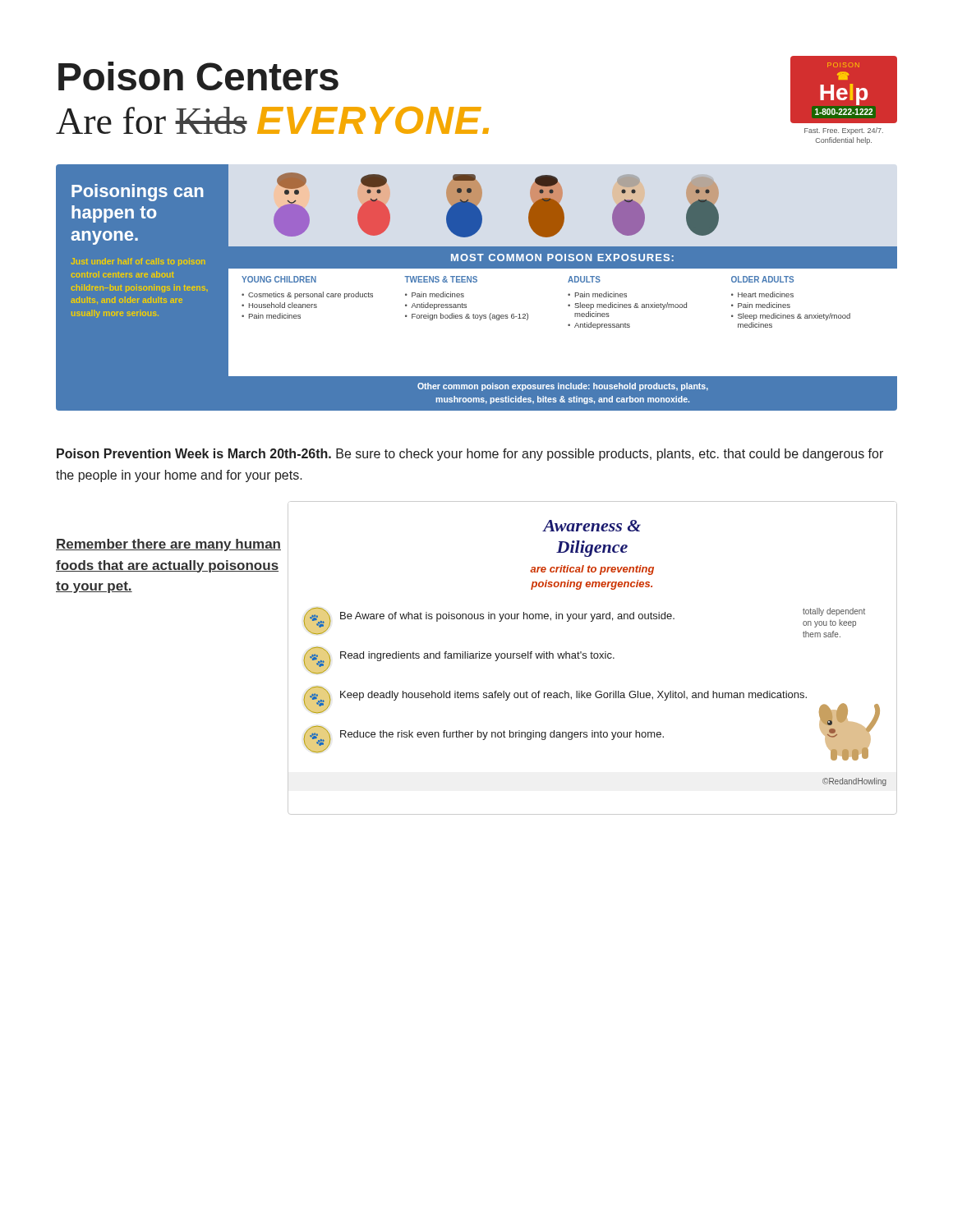Navigate to the passage starting "Poison Centers Are"
The image size is (953, 1232).
pyautogui.click(x=343, y=99)
